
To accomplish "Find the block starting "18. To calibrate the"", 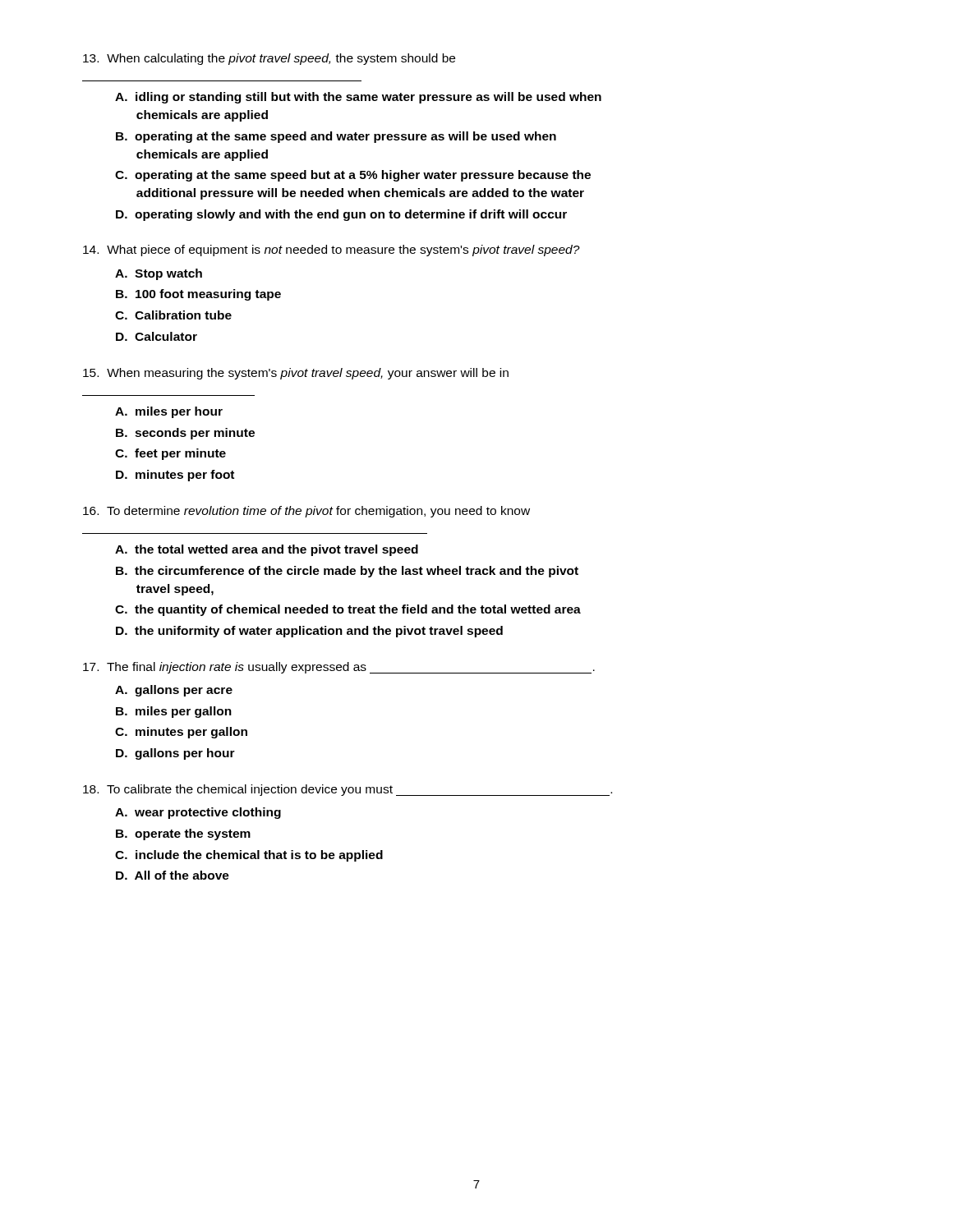I will tap(348, 790).
